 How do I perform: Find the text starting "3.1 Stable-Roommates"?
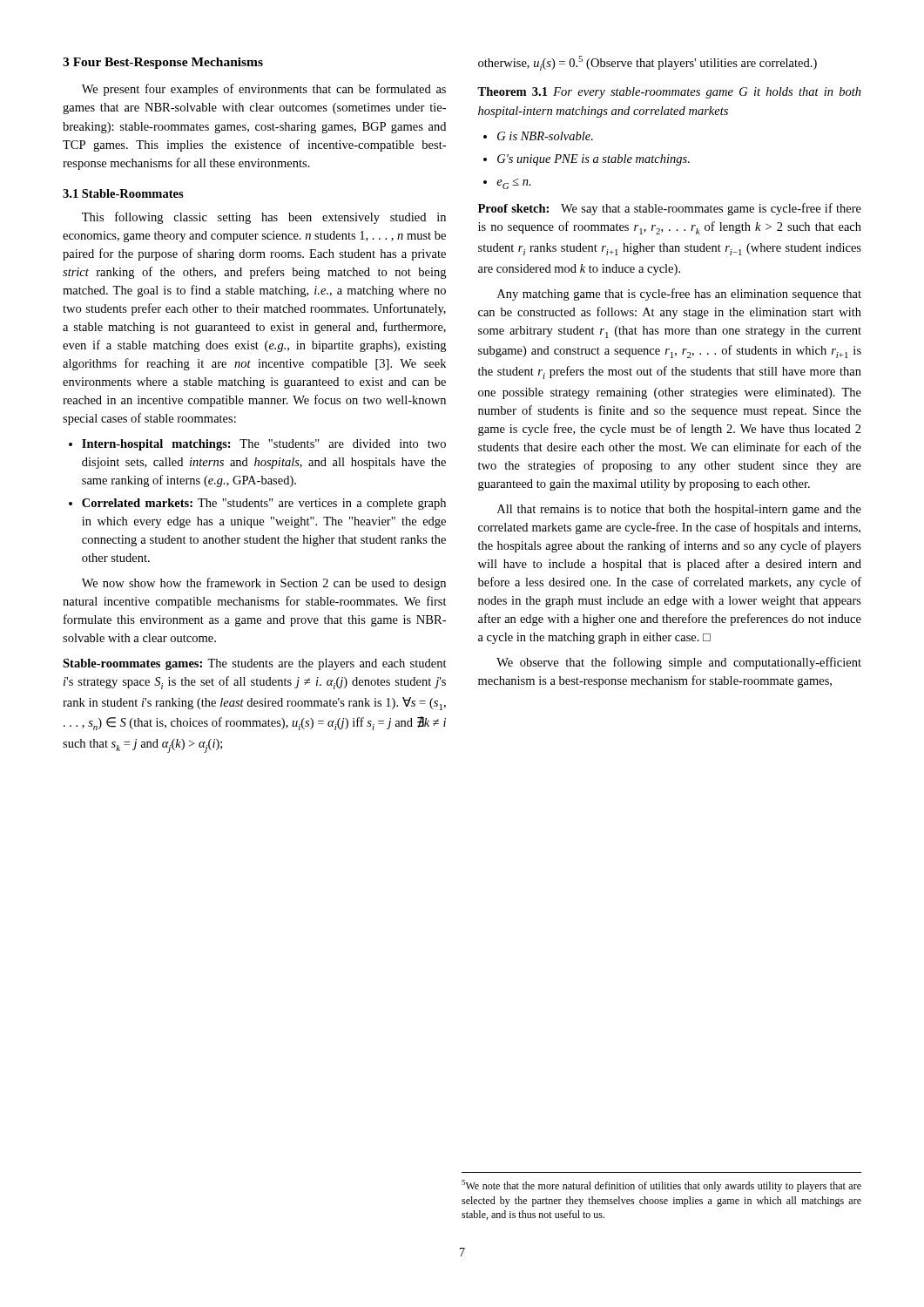tap(123, 193)
